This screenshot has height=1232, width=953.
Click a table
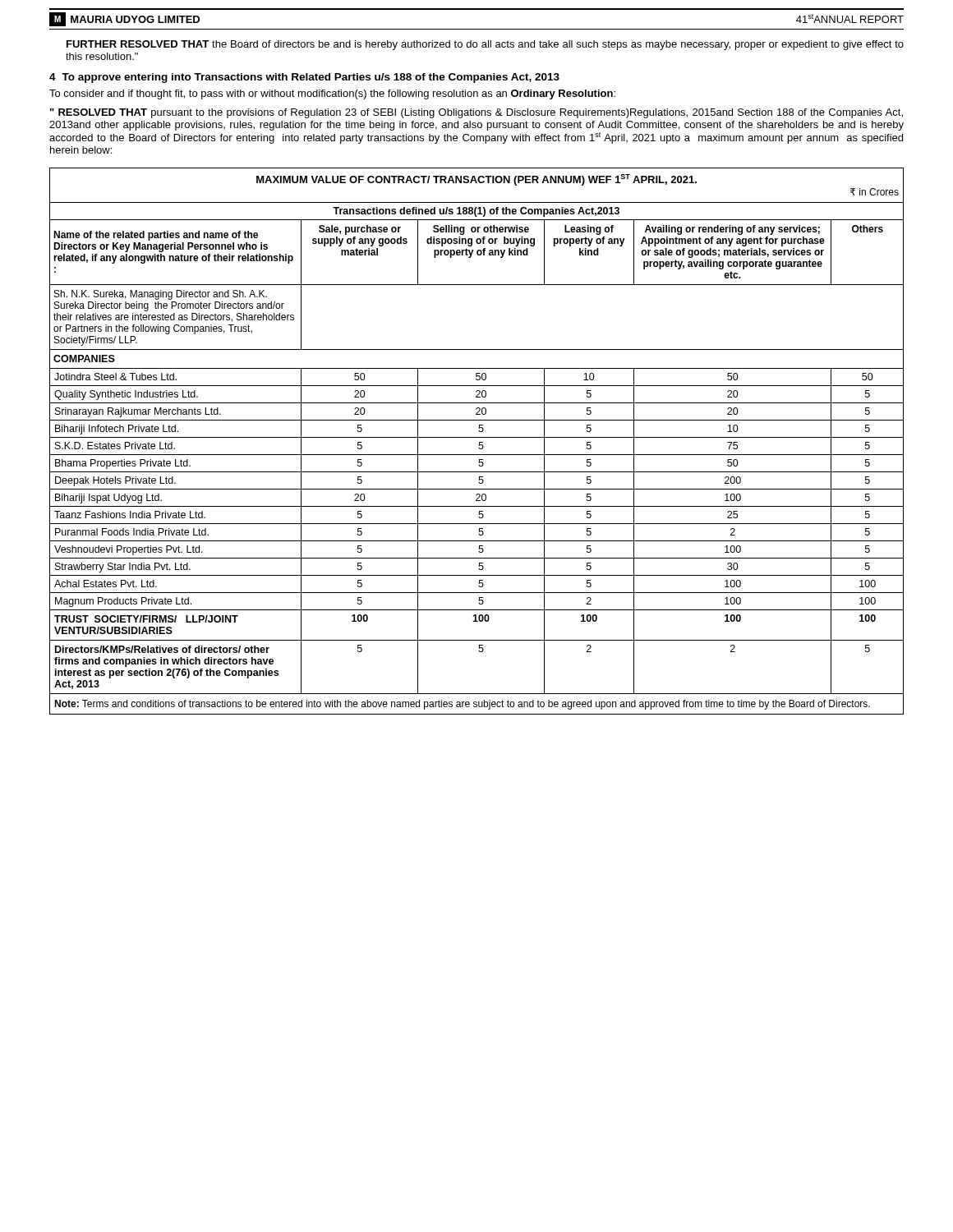(x=476, y=441)
